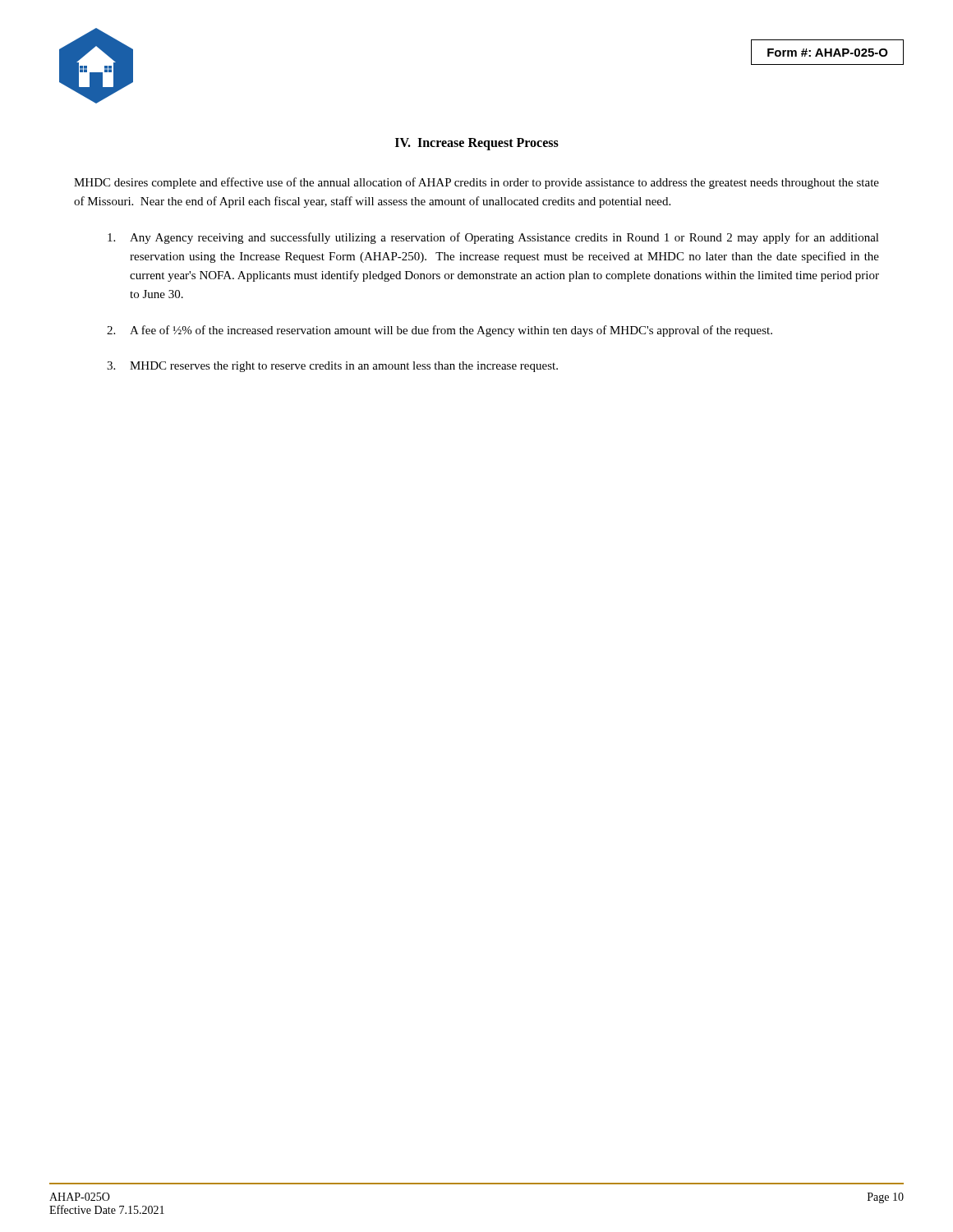Click on the region starting "2. A fee of ½% of the"
Screen dimensions: 1232x953
coord(493,330)
